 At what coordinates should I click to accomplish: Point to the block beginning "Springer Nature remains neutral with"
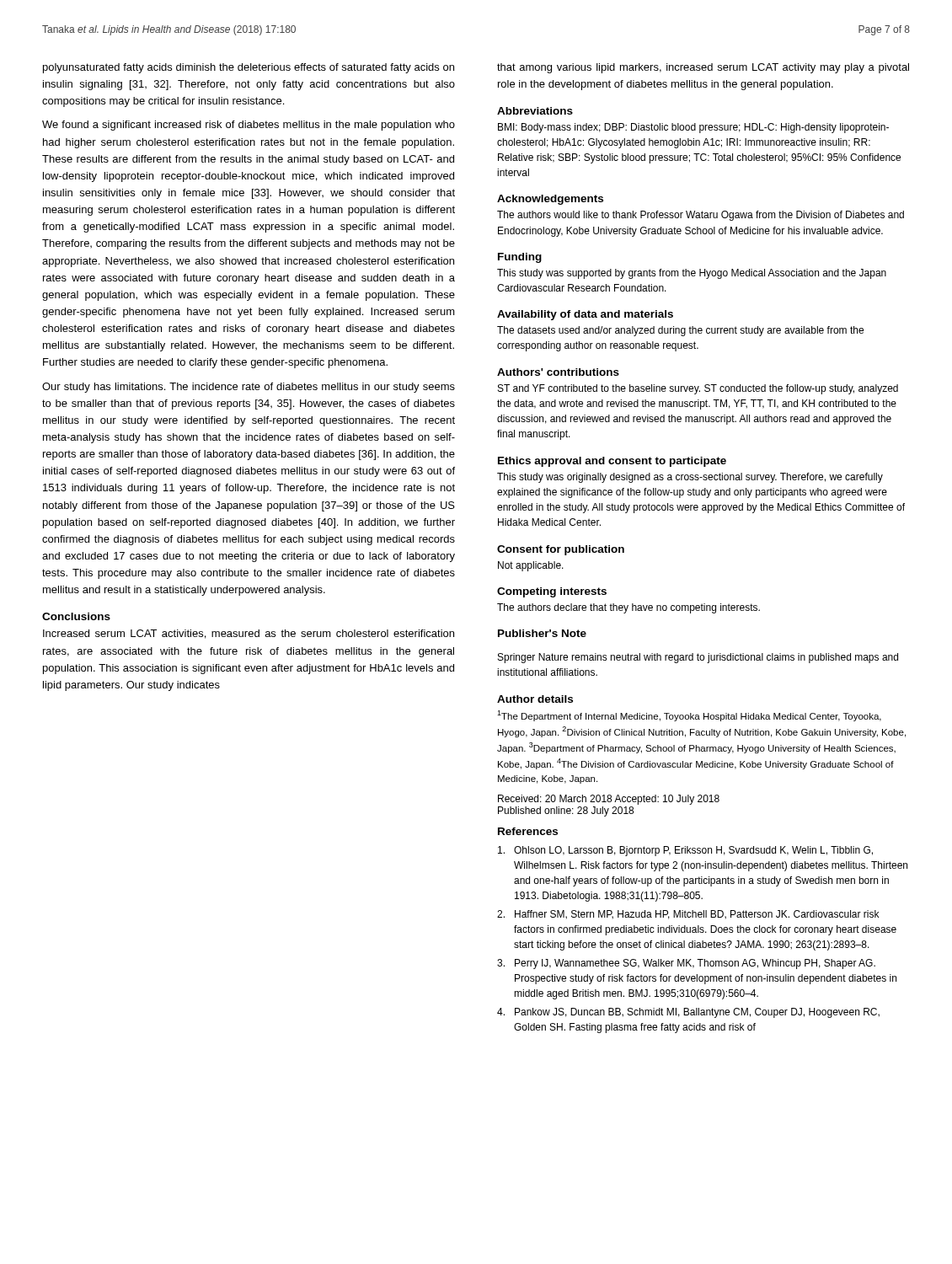tap(703, 665)
